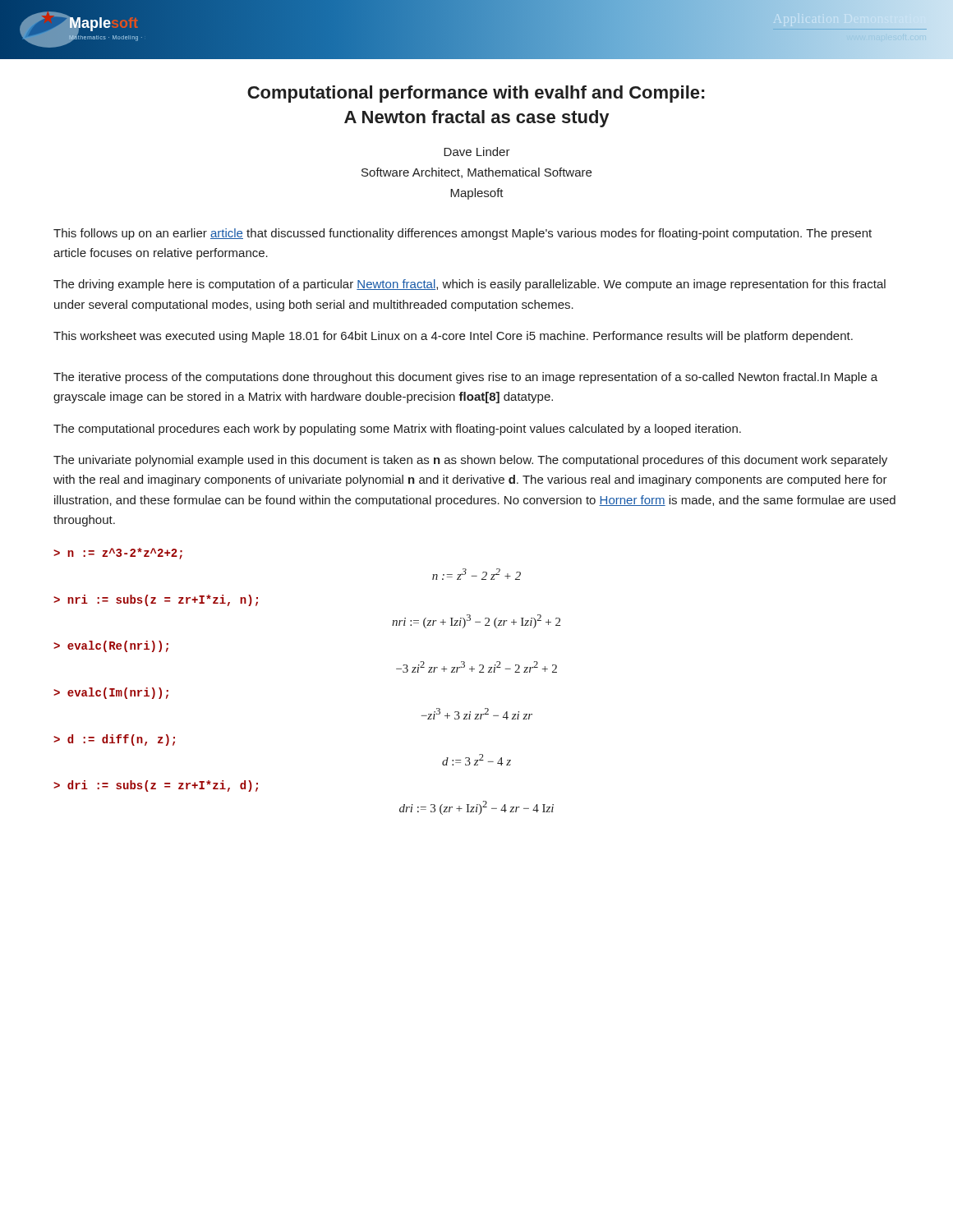Click on the passage starting "nri := (zr +"

coord(476,620)
